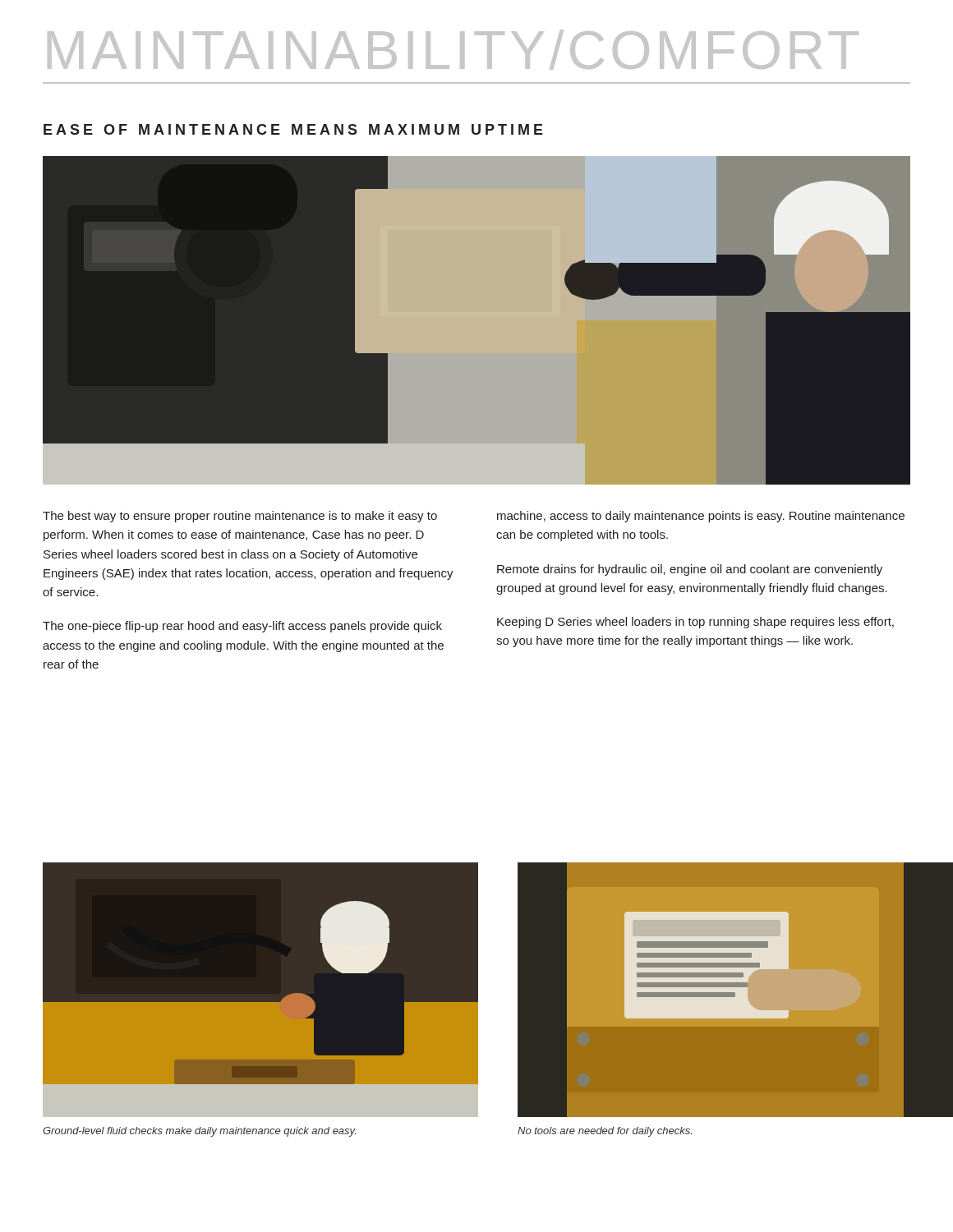
Task: Locate the block of text that opens with "The best way to ensure"
Action: 240,517
